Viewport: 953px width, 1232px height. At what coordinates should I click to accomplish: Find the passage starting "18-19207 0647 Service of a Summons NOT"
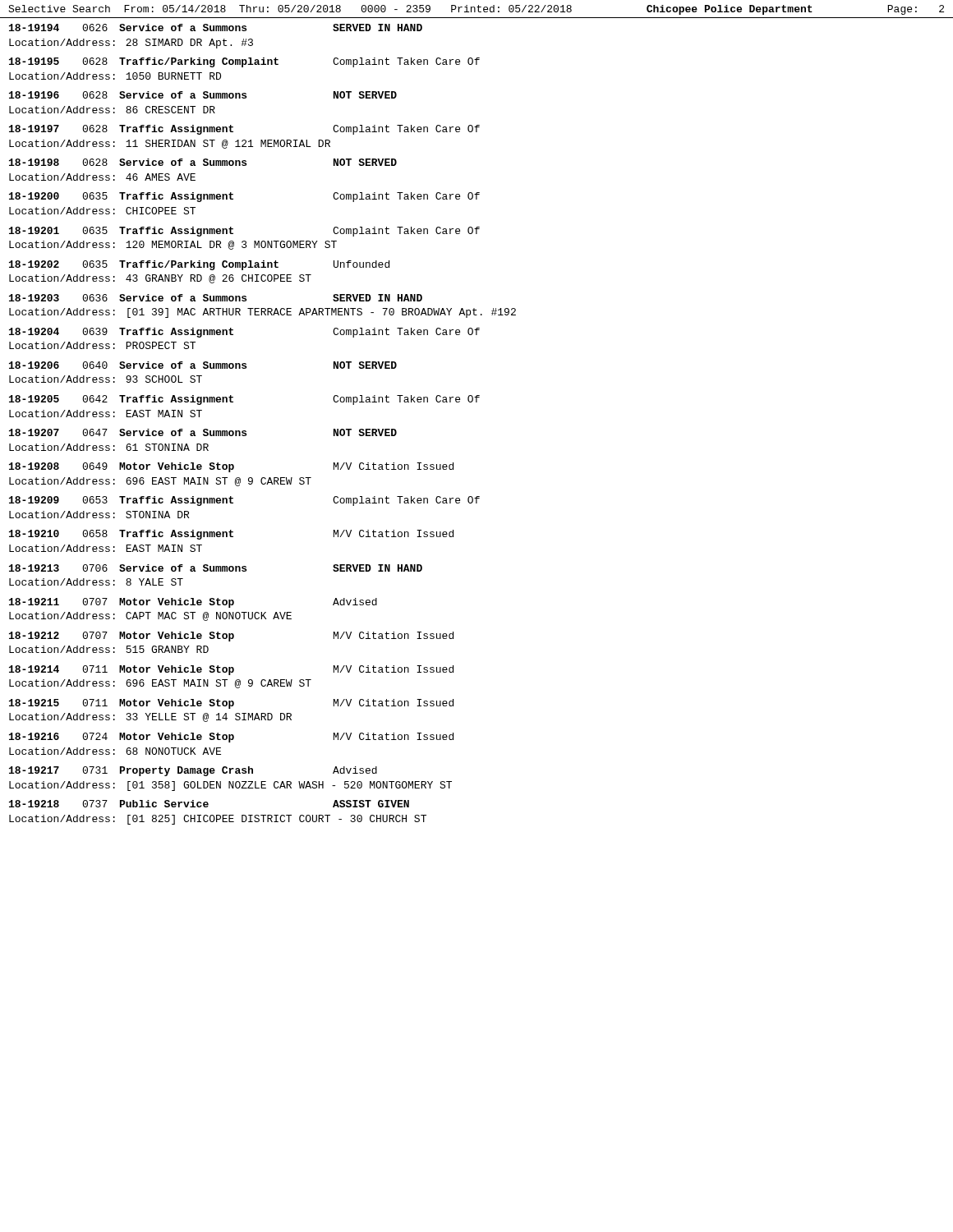(x=203, y=432)
